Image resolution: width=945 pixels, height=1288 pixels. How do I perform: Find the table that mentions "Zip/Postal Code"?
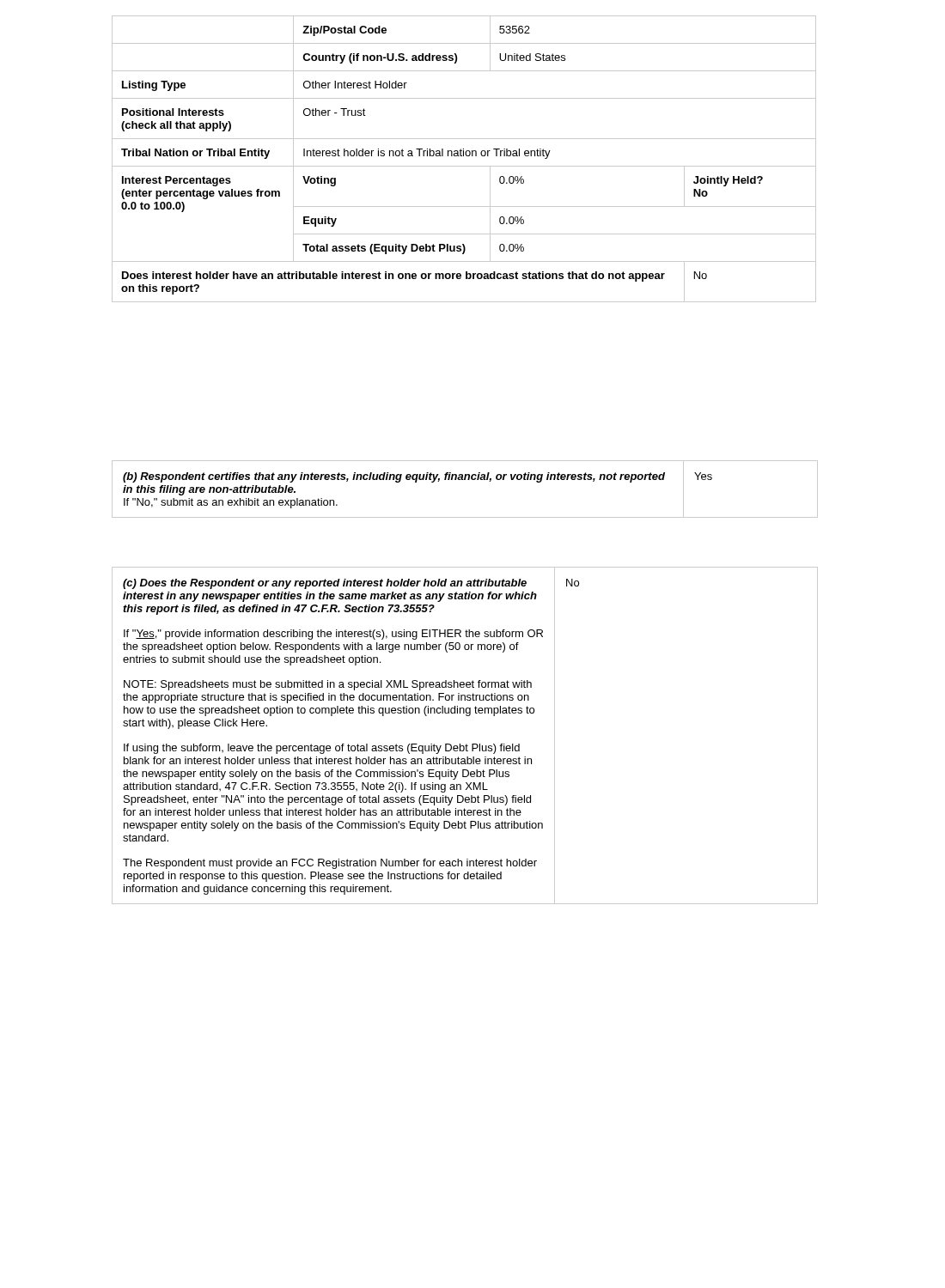[x=464, y=159]
